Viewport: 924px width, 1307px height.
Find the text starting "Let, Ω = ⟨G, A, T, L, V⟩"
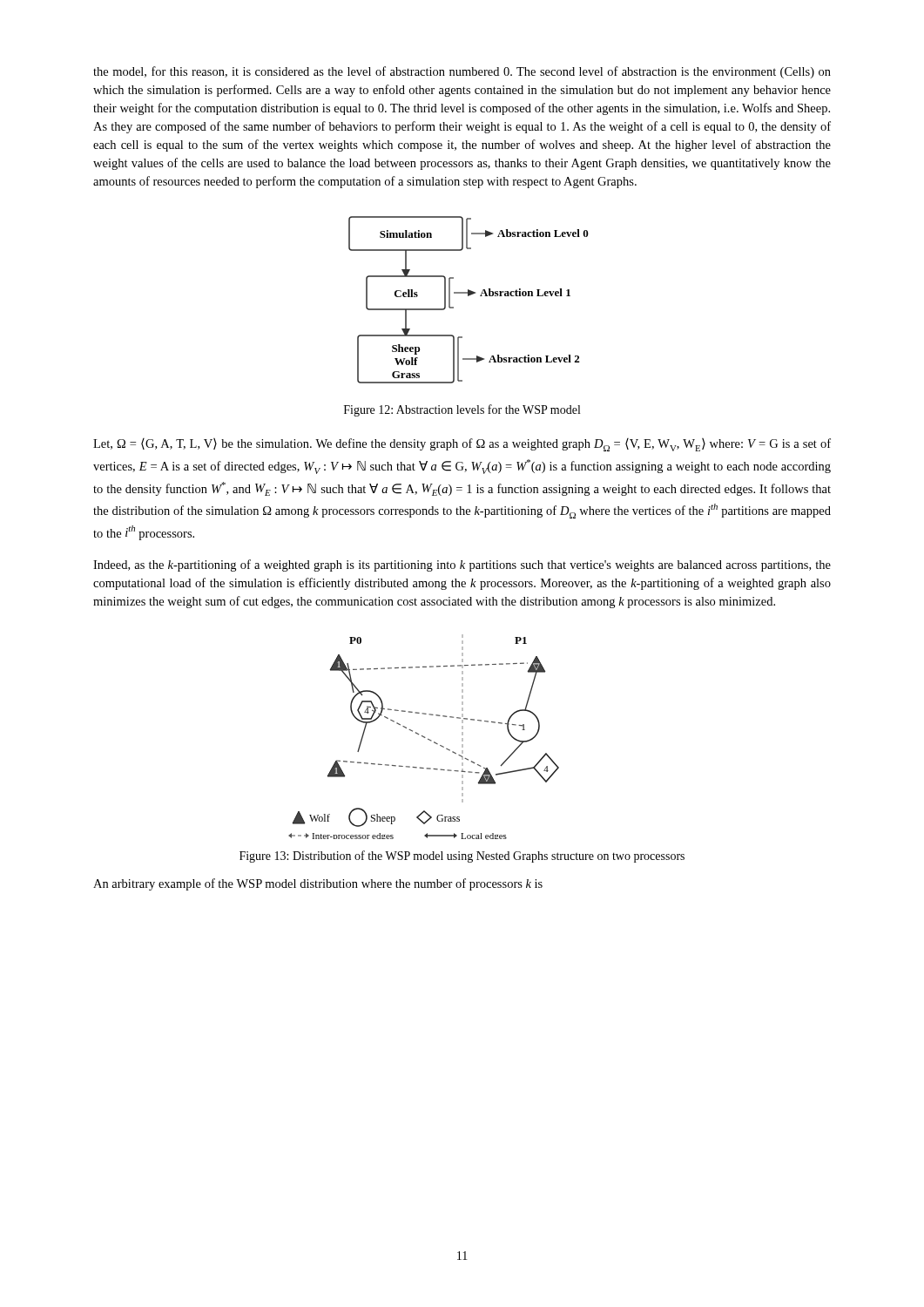tap(462, 488)
